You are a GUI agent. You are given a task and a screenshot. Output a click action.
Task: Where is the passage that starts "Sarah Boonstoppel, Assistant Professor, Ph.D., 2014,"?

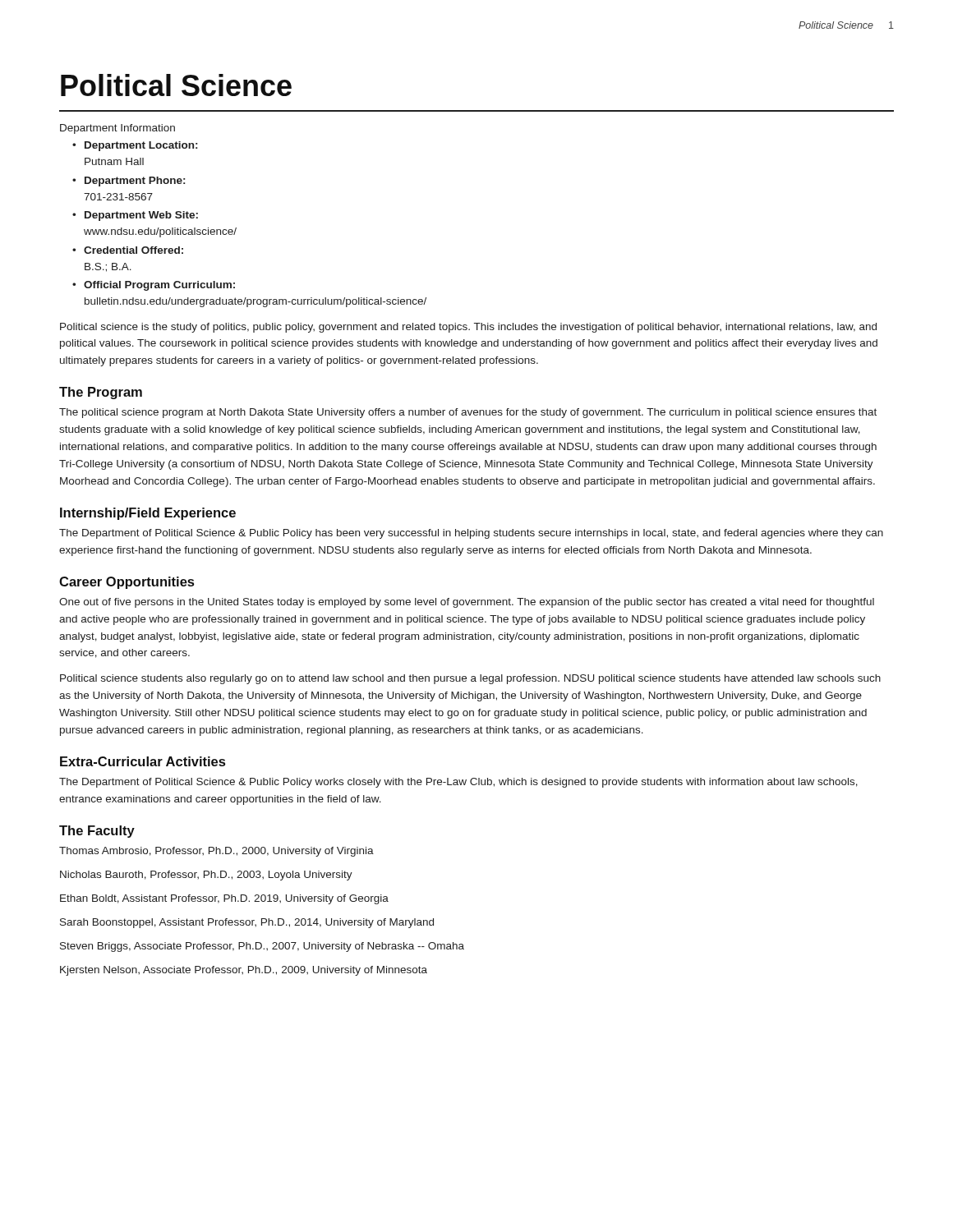[247, 922]
